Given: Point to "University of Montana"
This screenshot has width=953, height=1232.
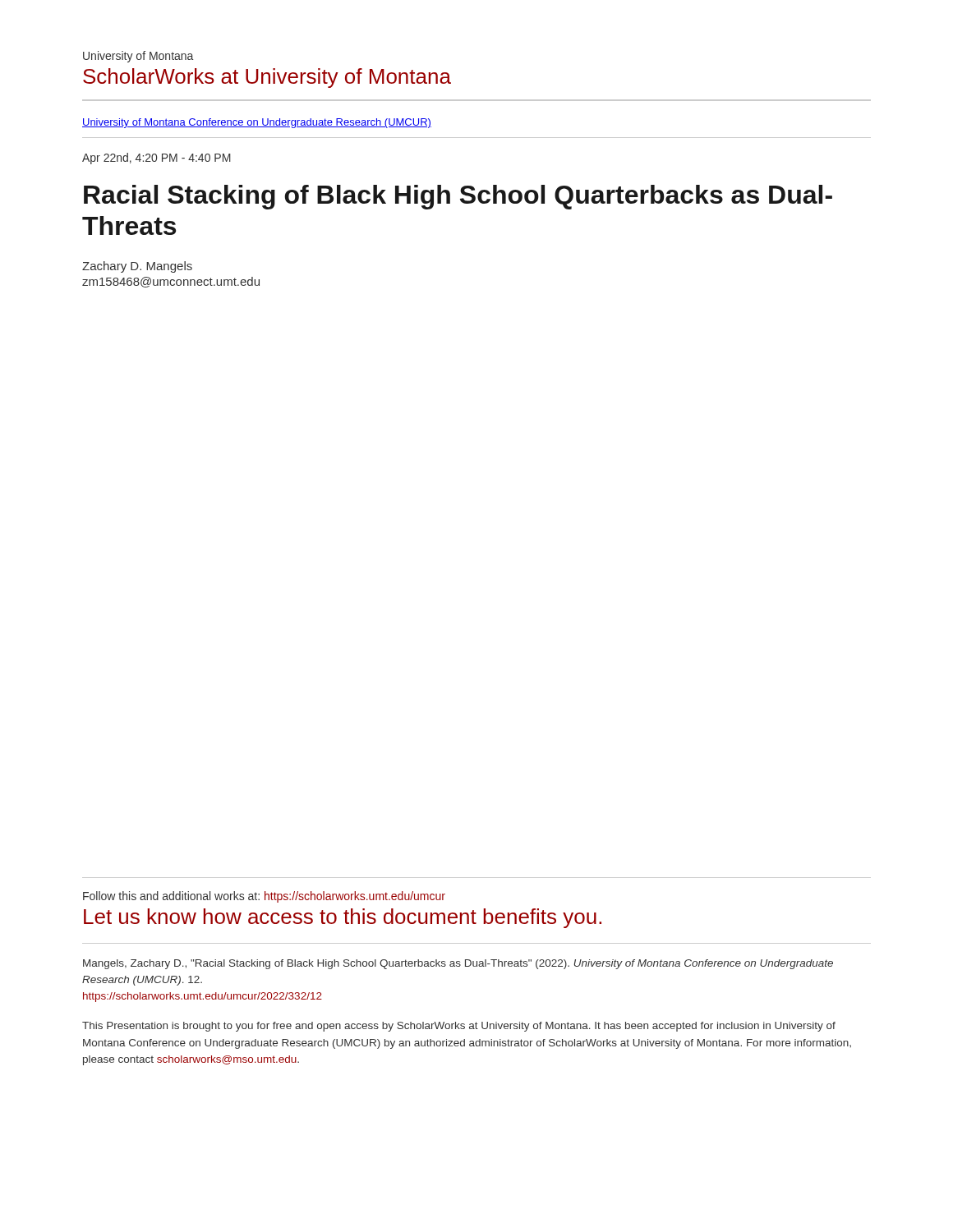Looking at the screenshot, I should (x=138, y=56).
